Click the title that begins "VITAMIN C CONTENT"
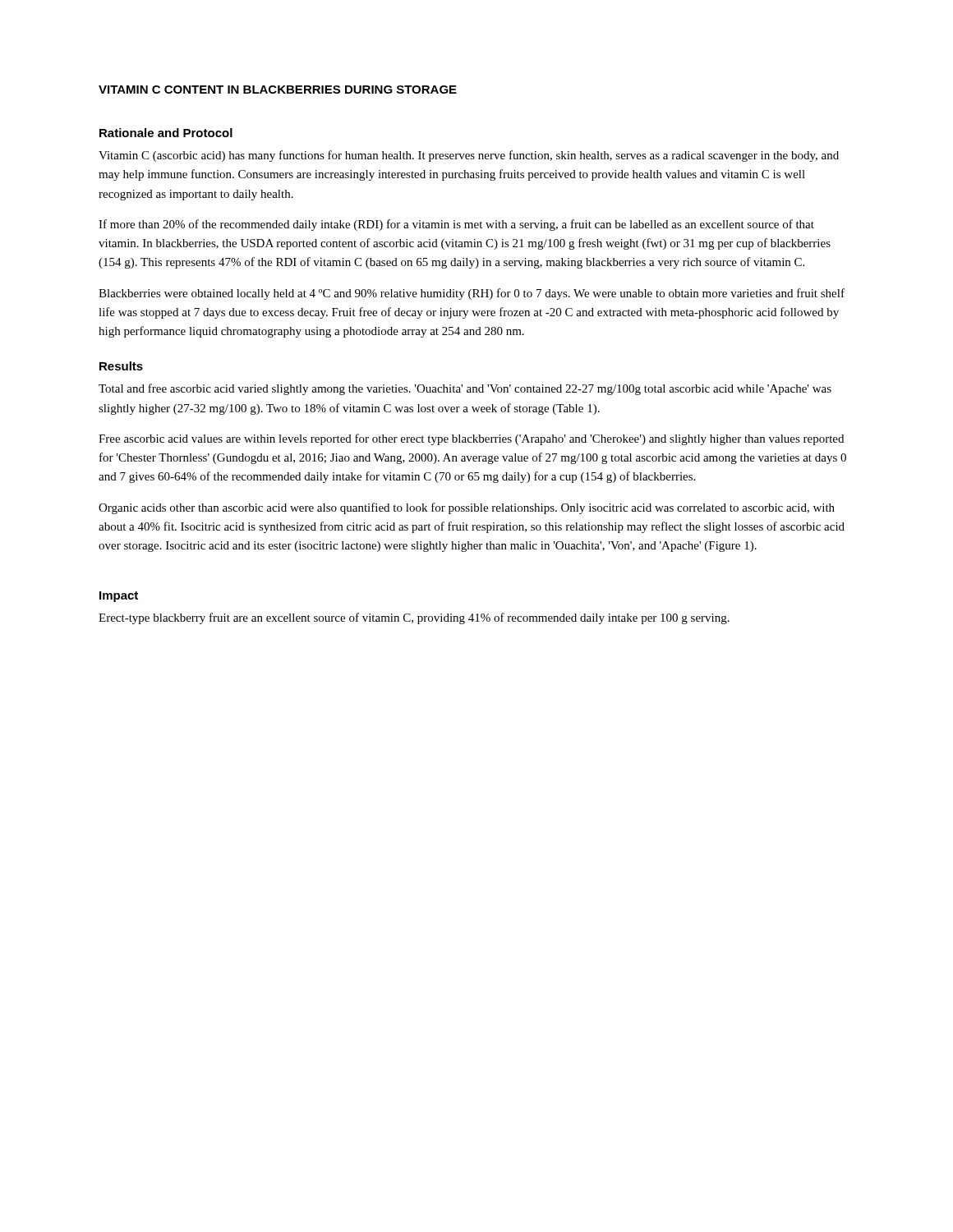Image resolution: width=953 pixels, height=1232 pixels. click(x=278, y=89)
